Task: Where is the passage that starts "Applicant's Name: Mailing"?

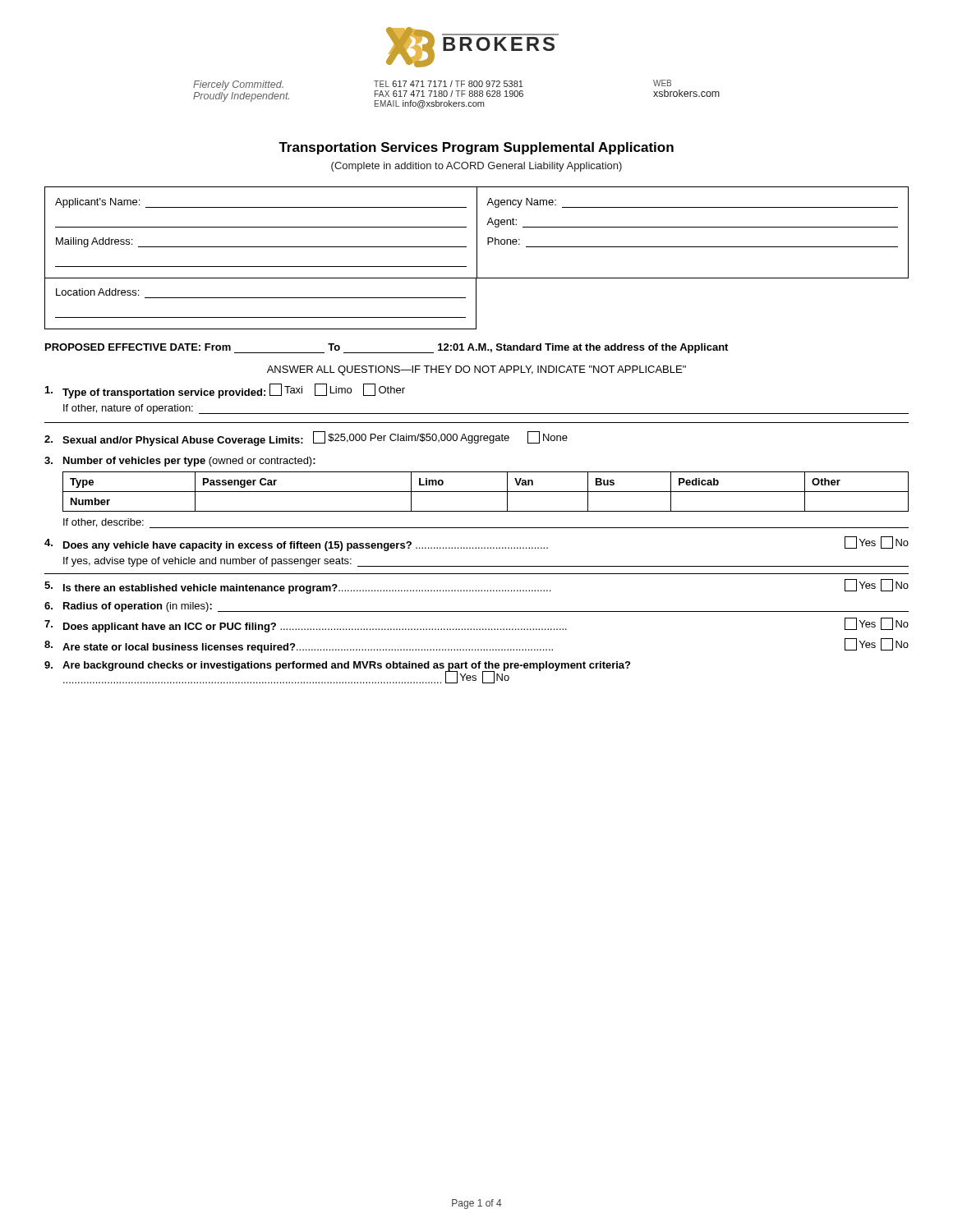Action: coord(476,232)
